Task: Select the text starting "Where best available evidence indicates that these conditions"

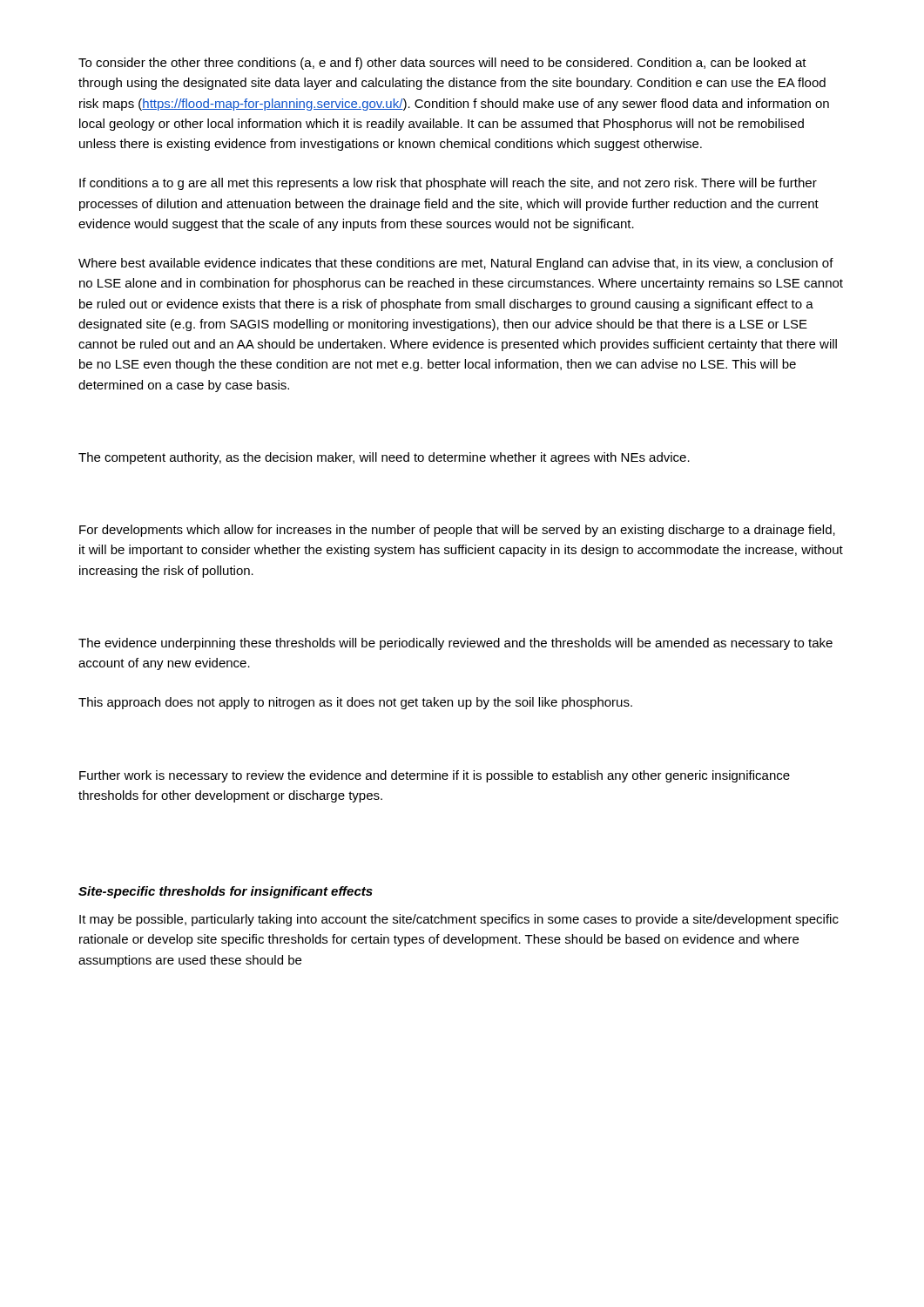Action: (x=461, y=323)
